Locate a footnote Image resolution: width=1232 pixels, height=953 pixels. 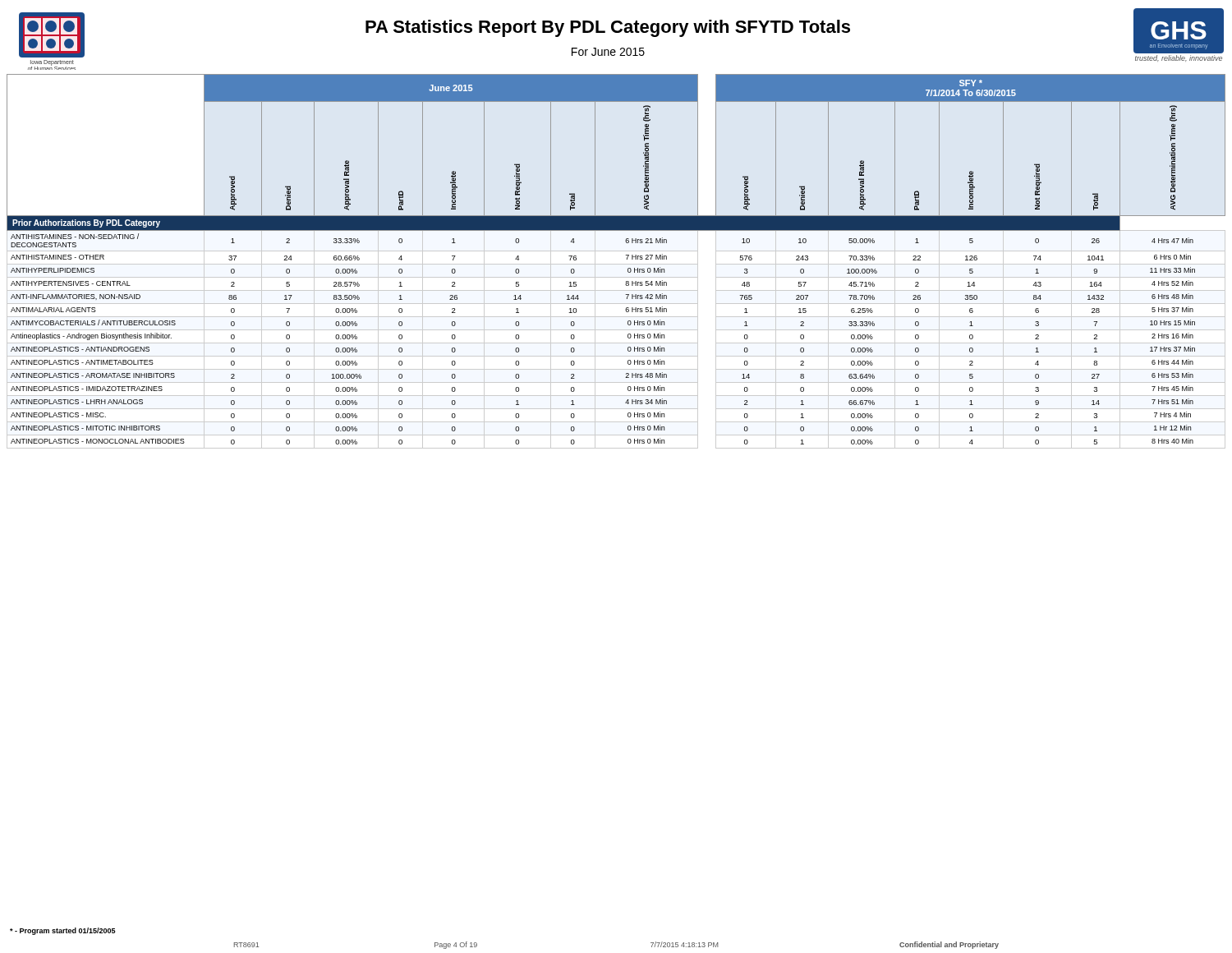[x=63, y=931]
